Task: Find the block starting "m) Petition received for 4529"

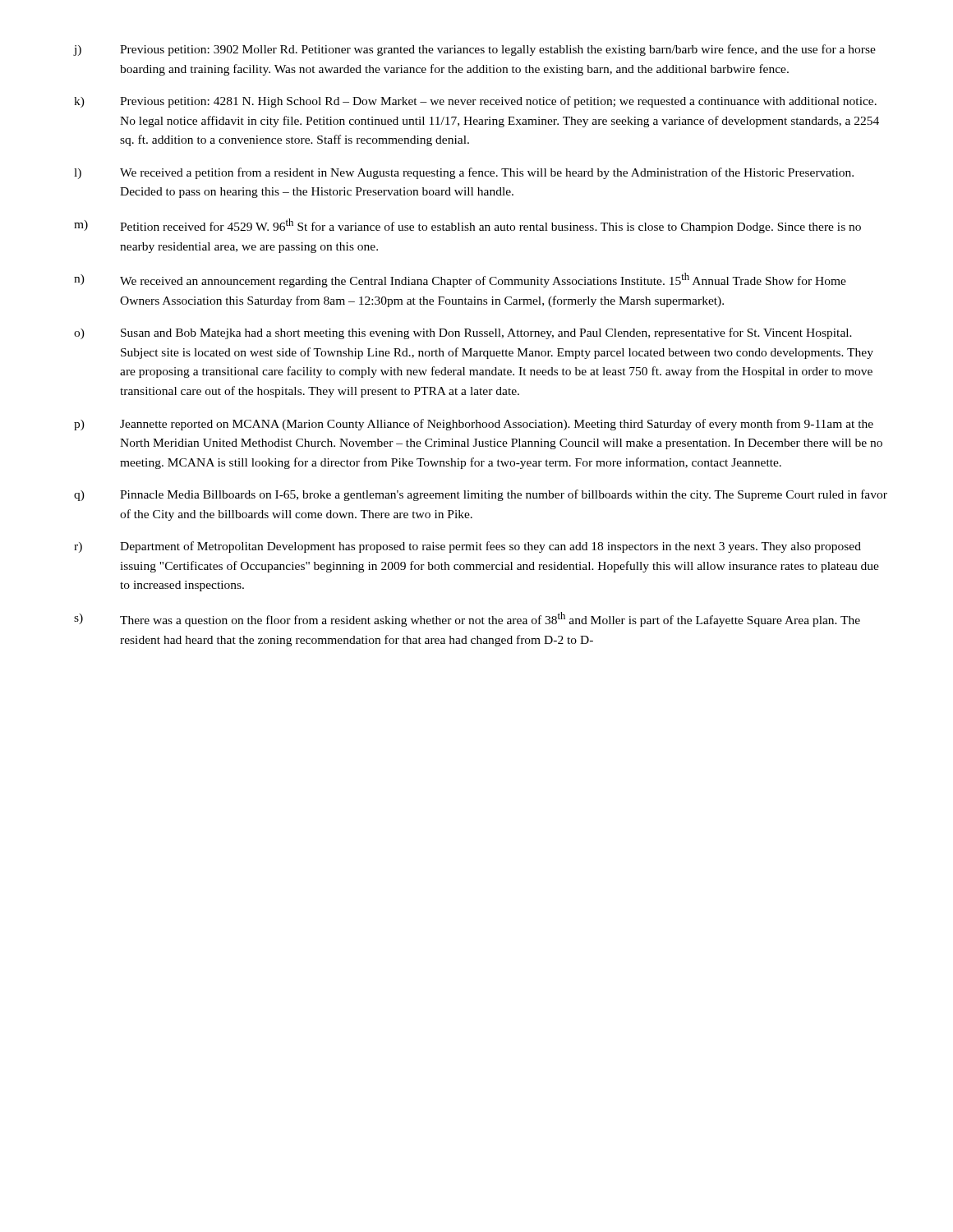Action: (x=481, y=235)
